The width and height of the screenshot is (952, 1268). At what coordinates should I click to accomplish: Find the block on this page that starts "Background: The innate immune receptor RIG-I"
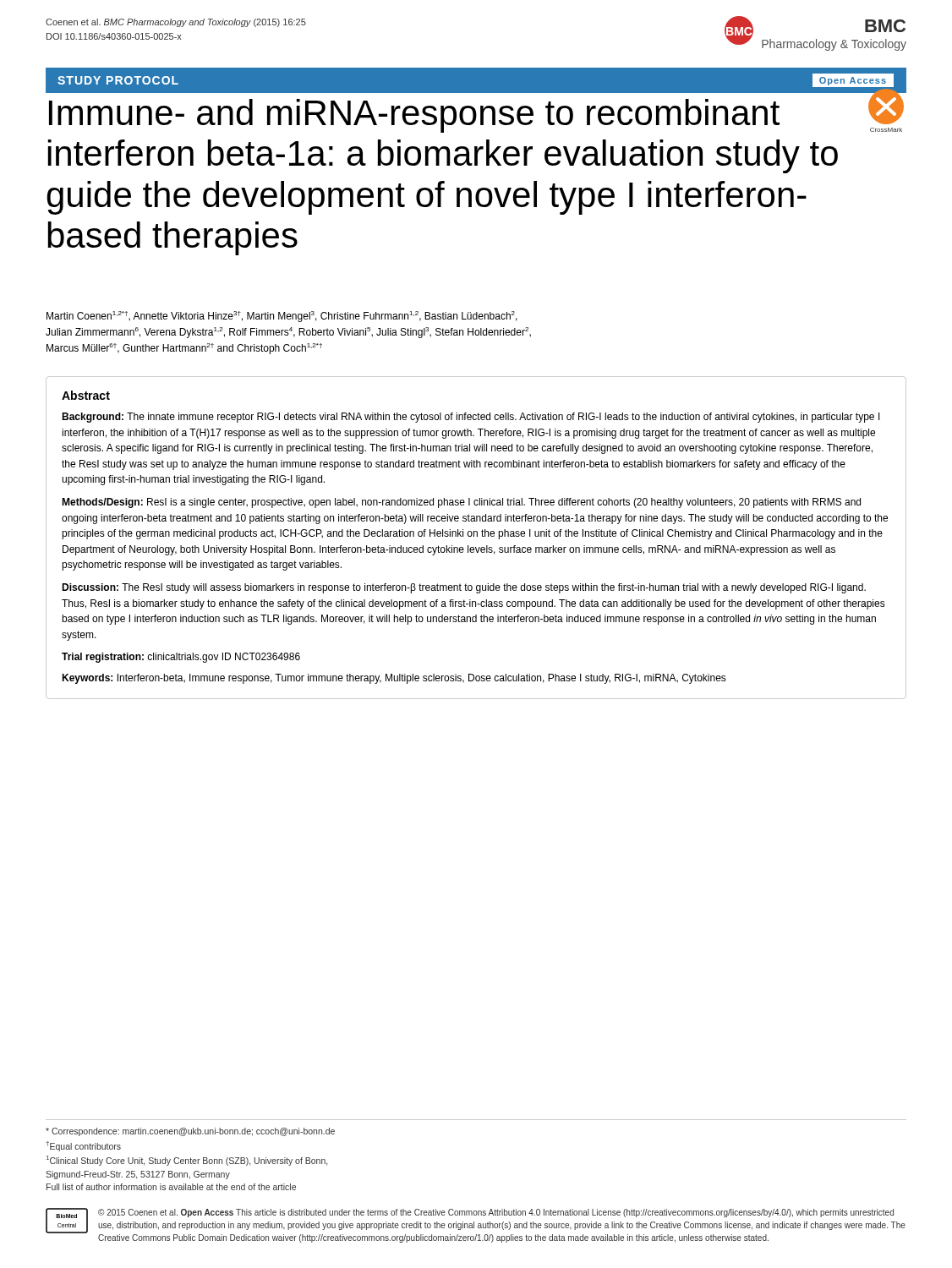tap(471, 448)
